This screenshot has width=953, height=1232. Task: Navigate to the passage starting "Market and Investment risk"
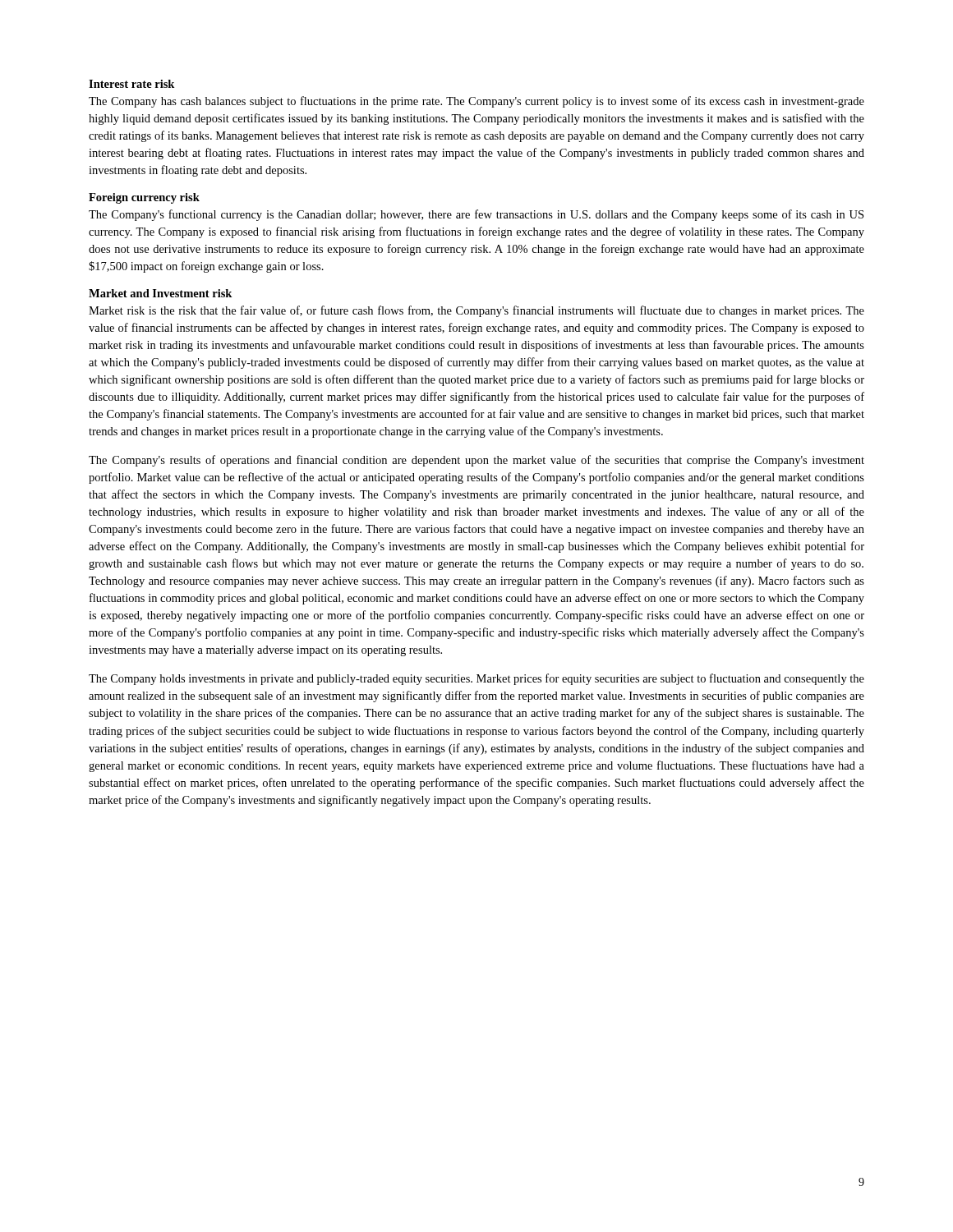160,293
